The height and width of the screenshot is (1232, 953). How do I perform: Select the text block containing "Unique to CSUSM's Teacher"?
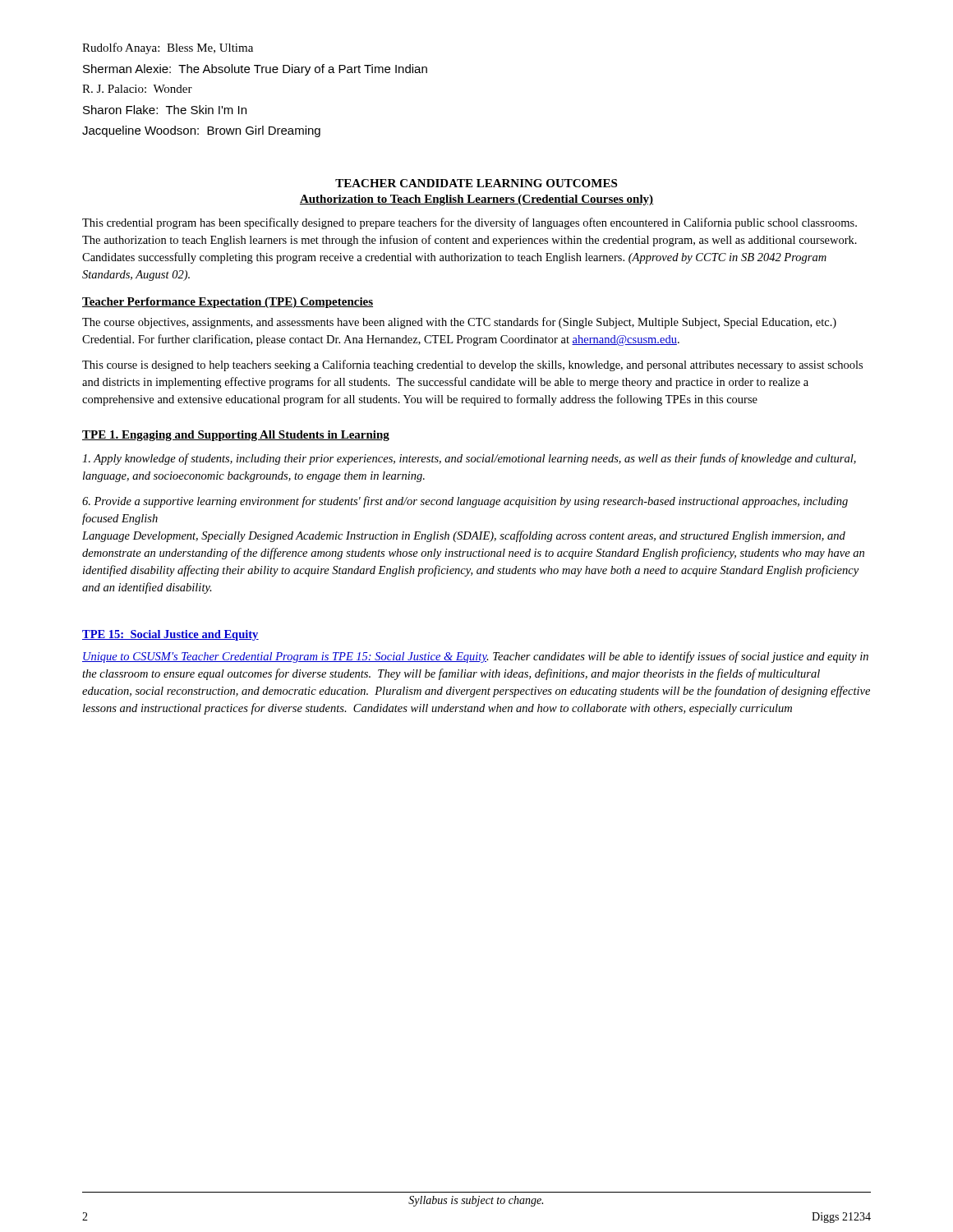point(476,682)
